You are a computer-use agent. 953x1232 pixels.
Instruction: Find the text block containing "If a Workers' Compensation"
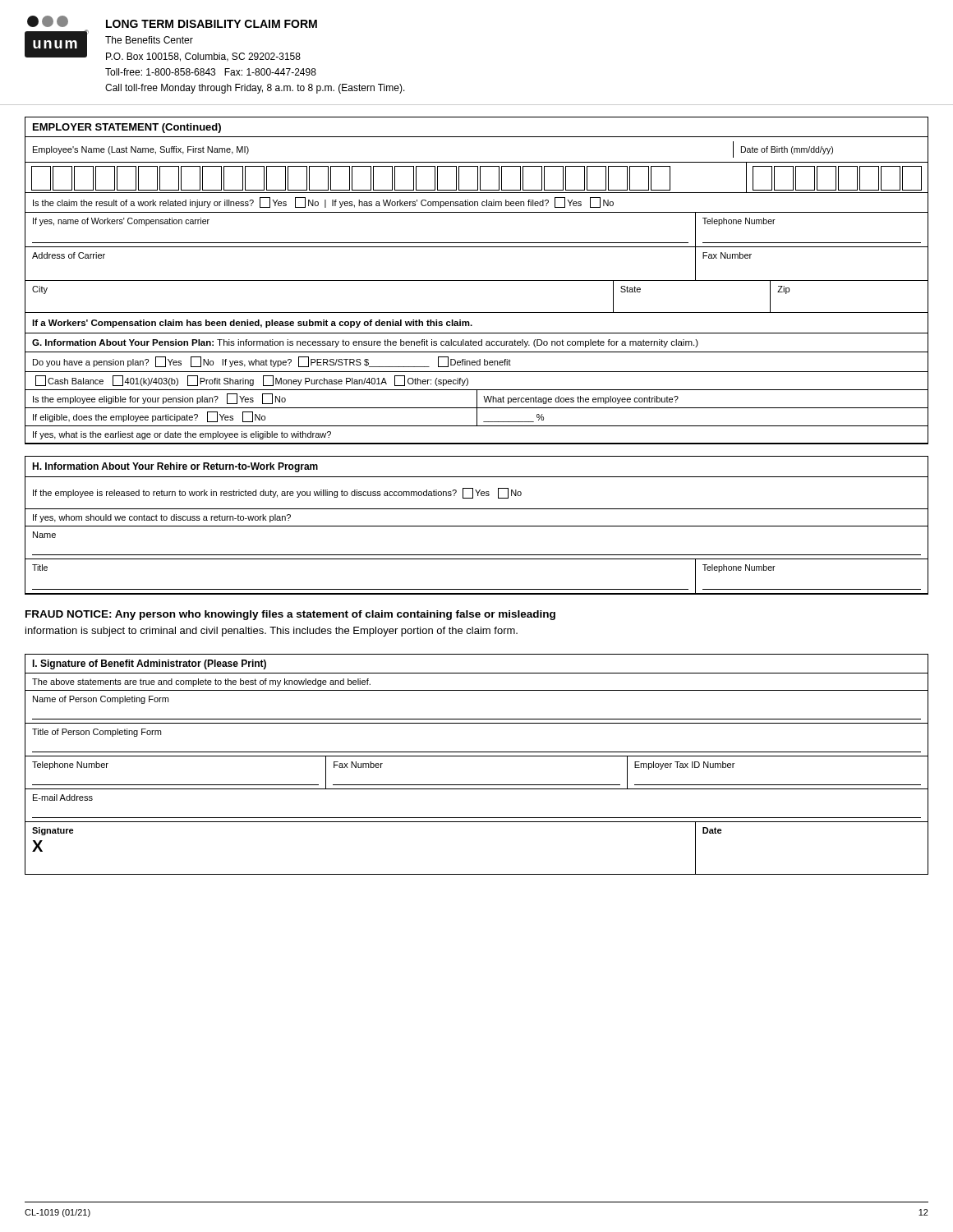252,323
